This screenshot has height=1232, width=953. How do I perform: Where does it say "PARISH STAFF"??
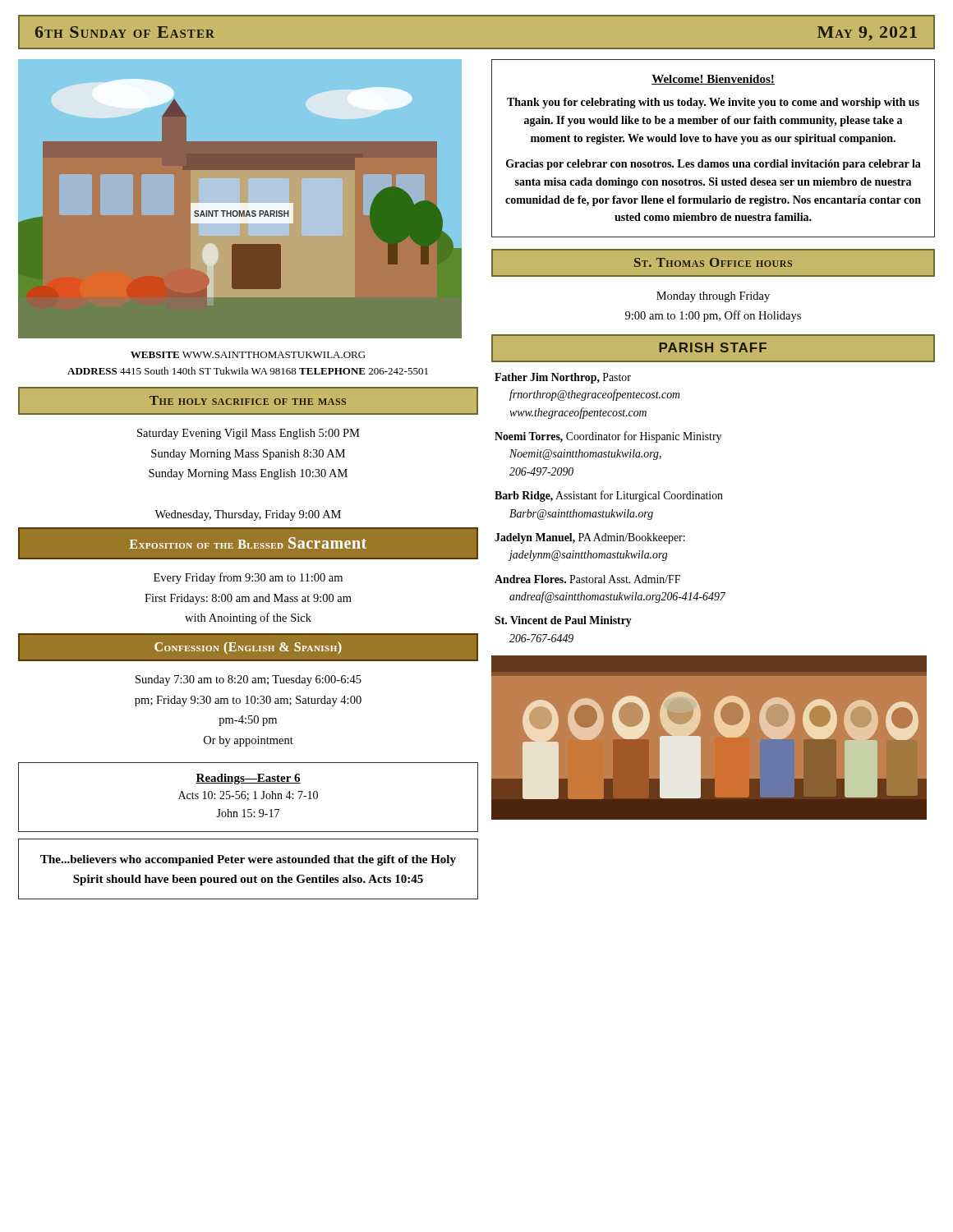point(713,348)
